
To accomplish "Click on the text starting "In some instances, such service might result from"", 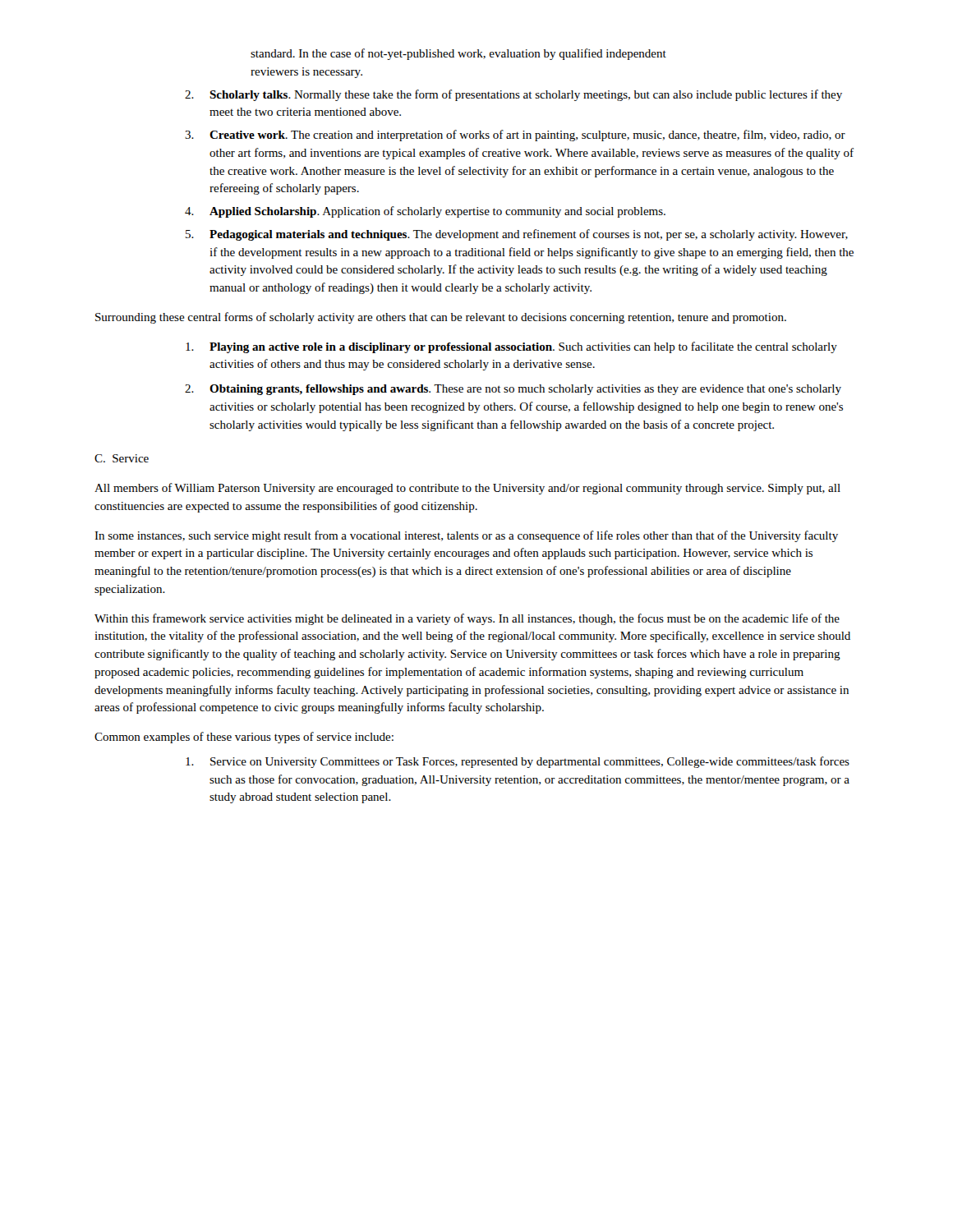I will 466,562.
